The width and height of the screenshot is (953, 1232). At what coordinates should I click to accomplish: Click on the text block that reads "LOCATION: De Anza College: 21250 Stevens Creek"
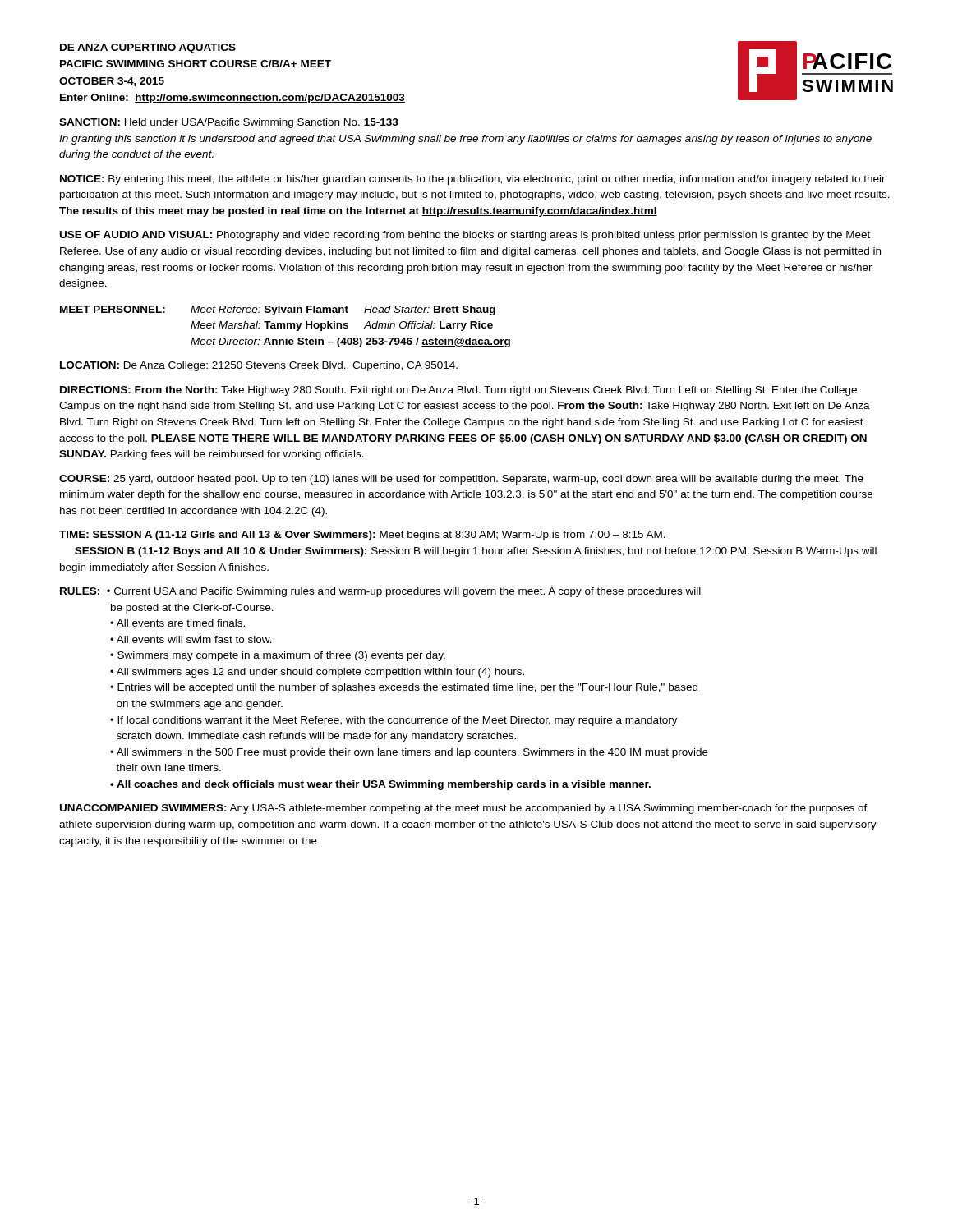coord(259,365)
